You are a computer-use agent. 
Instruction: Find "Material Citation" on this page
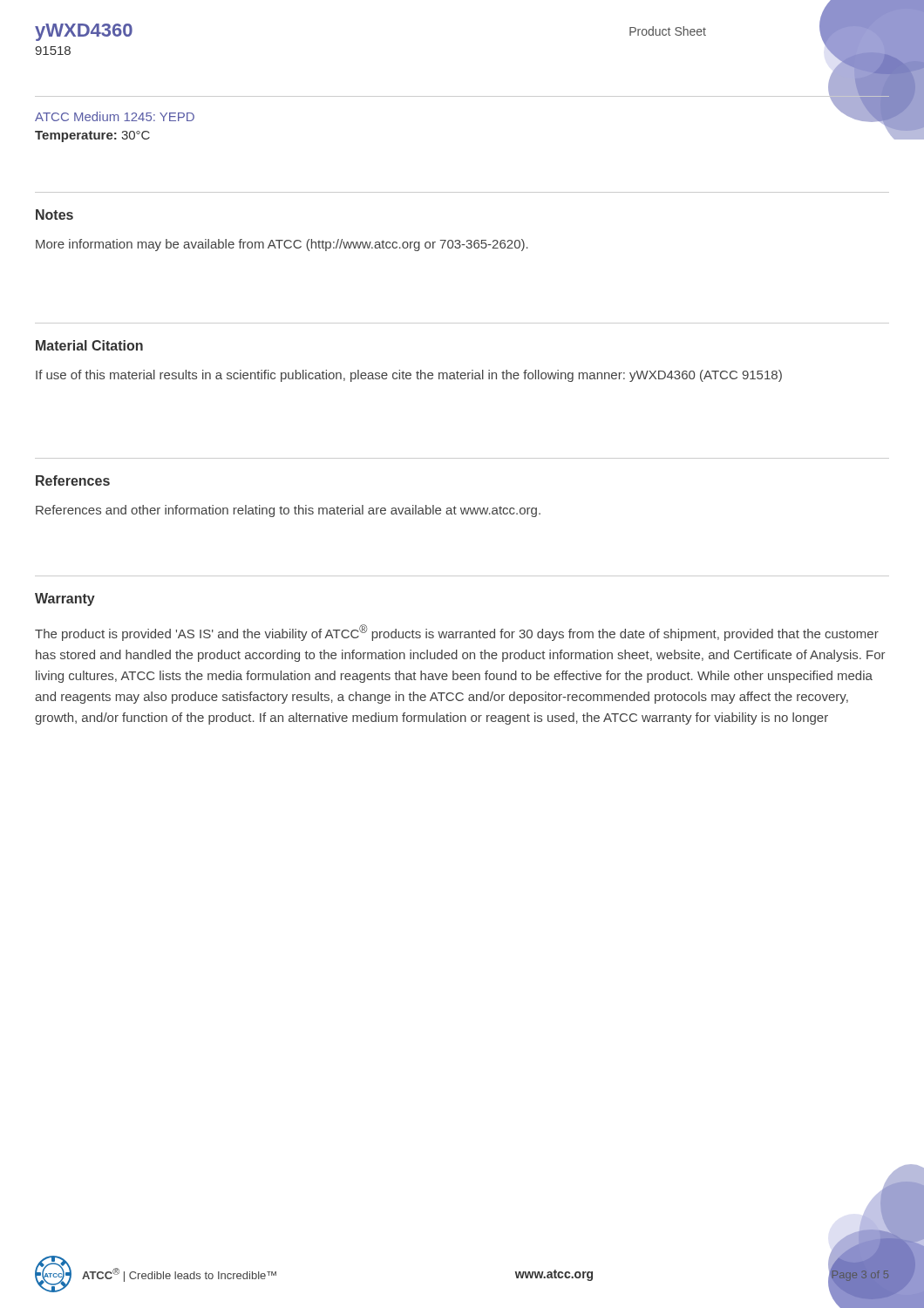tap(89, 346)
